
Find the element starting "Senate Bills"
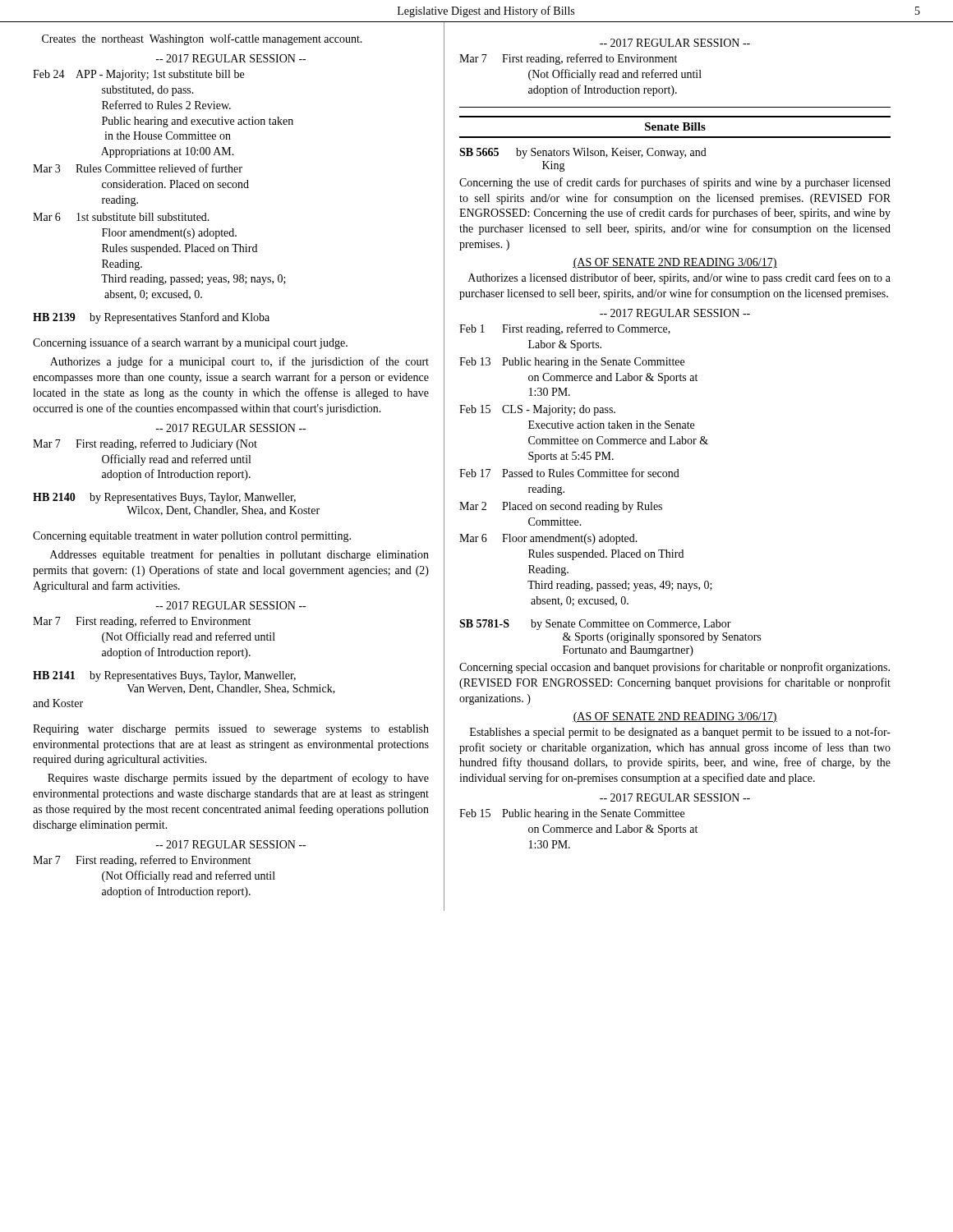click(x=675, y=126)
